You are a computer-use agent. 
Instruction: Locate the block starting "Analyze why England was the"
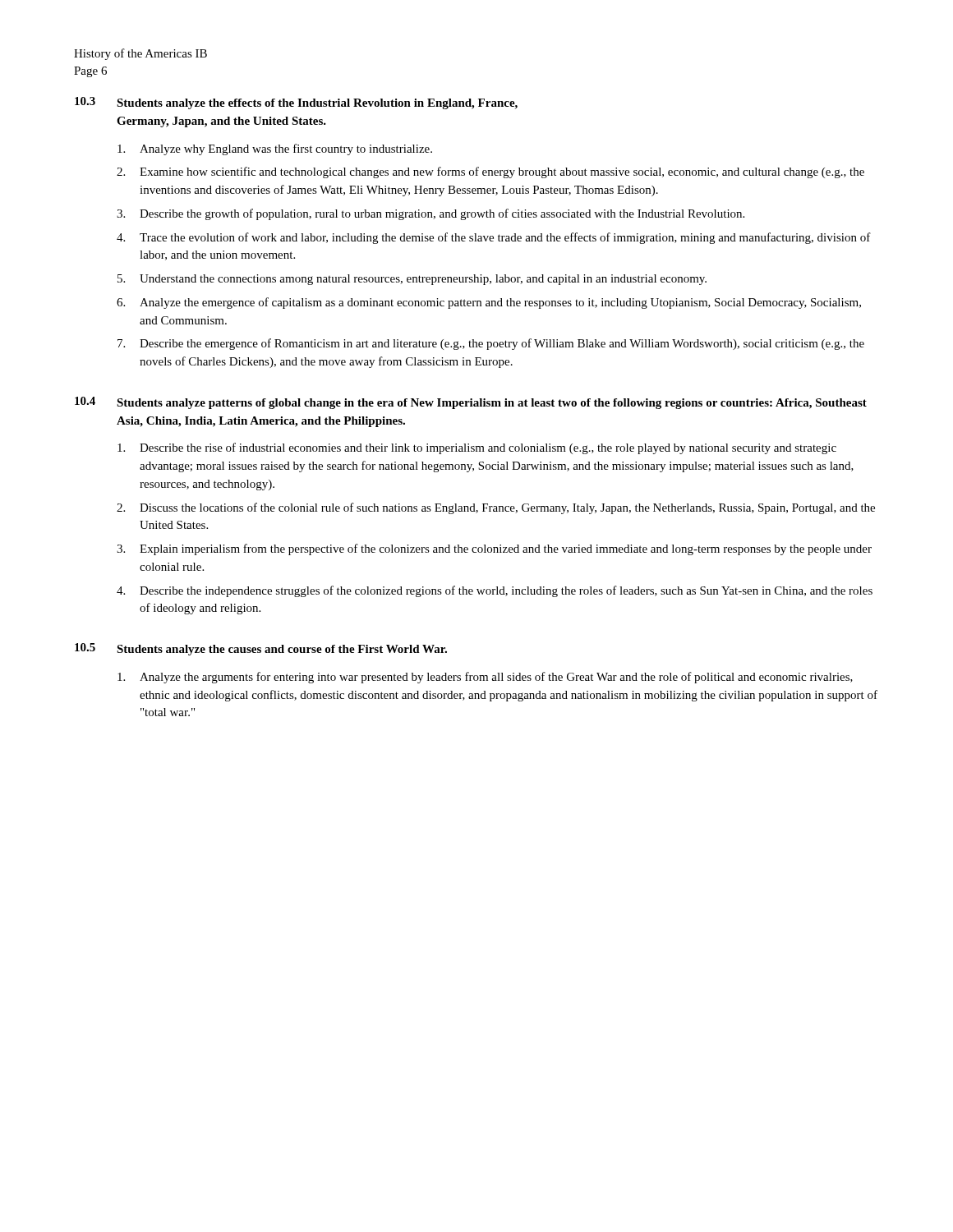275,149
